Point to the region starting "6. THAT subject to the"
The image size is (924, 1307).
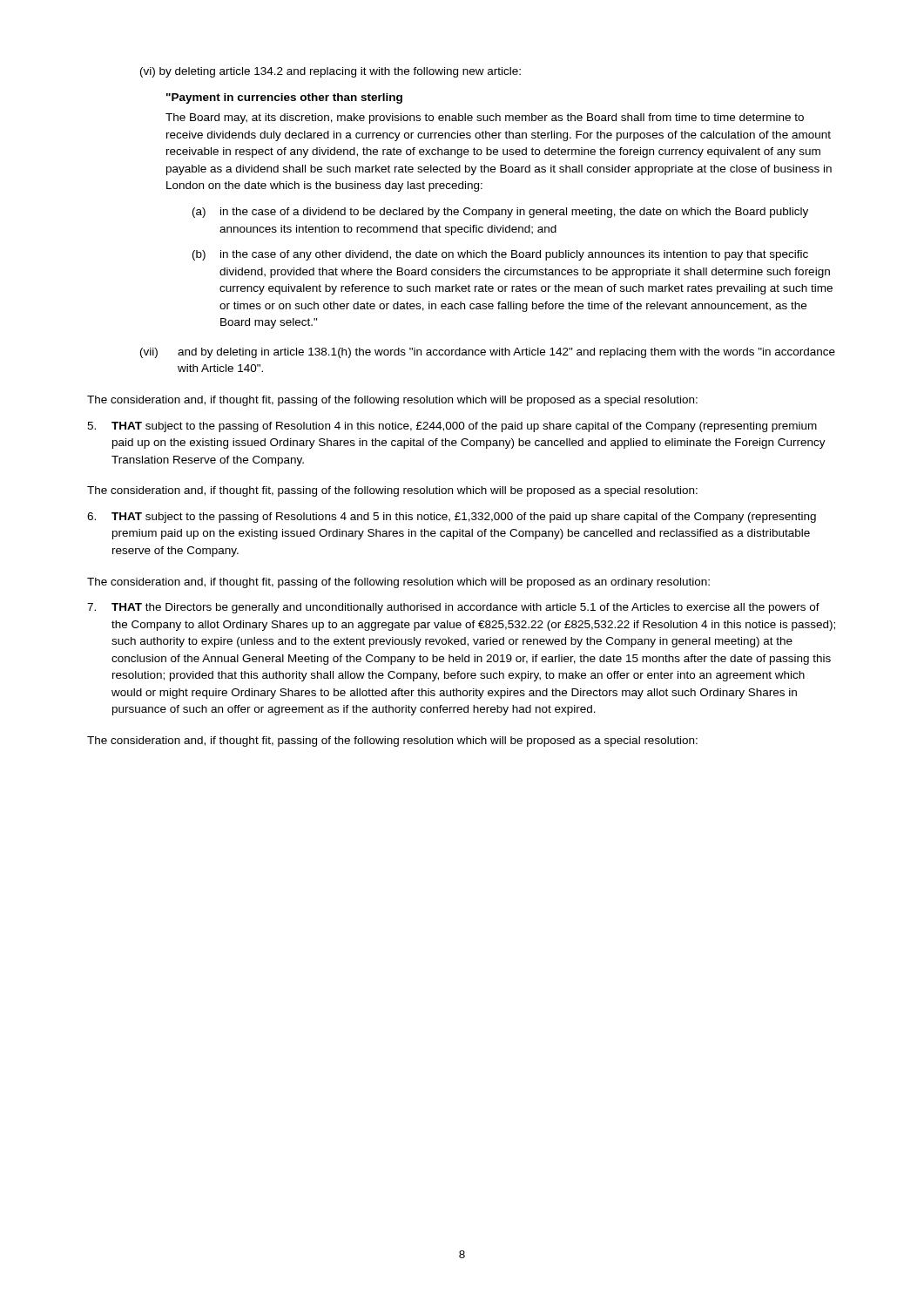click(462, 533)
